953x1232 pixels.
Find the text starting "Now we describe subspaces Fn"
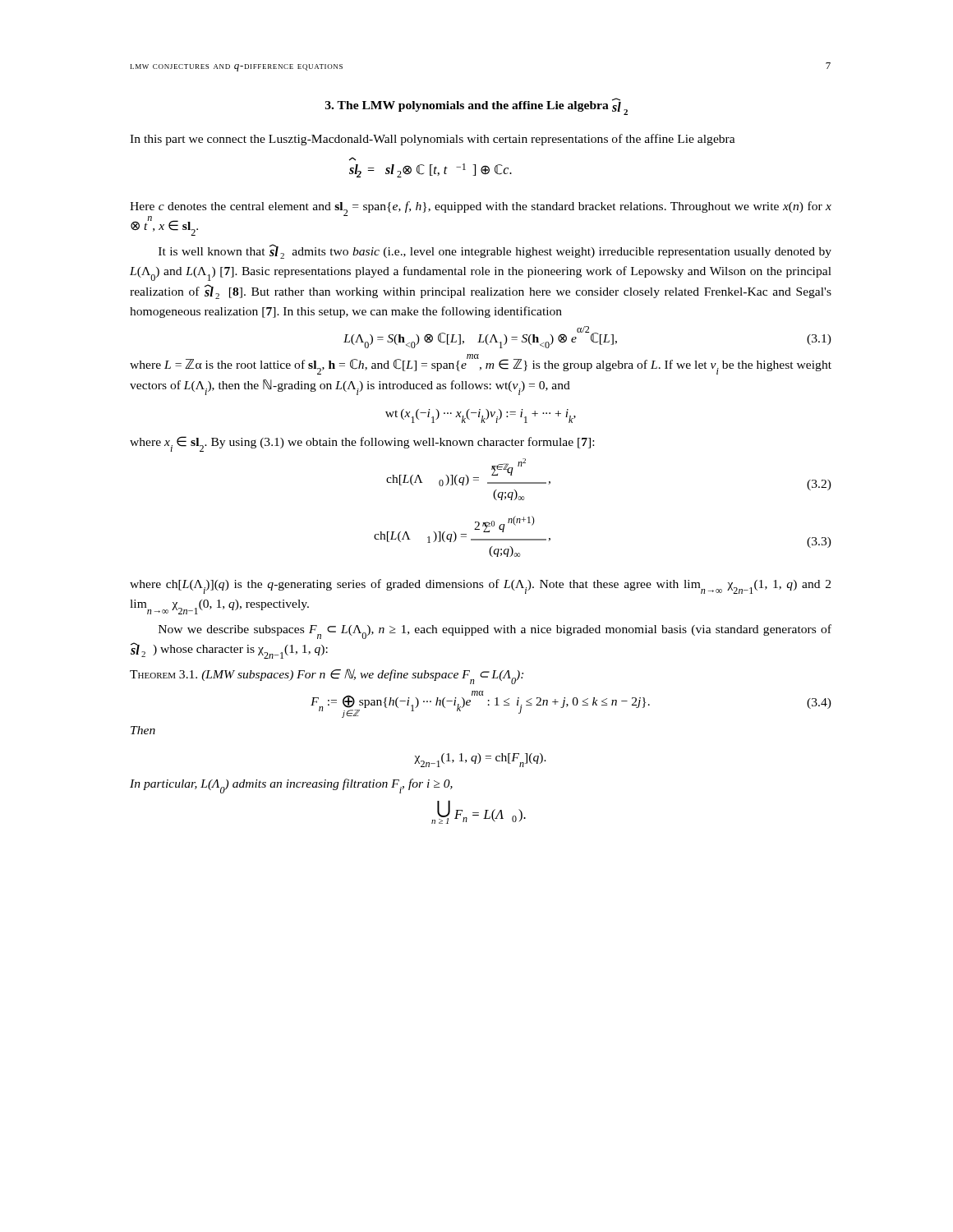pyautogui.click(x=481, y=641)
